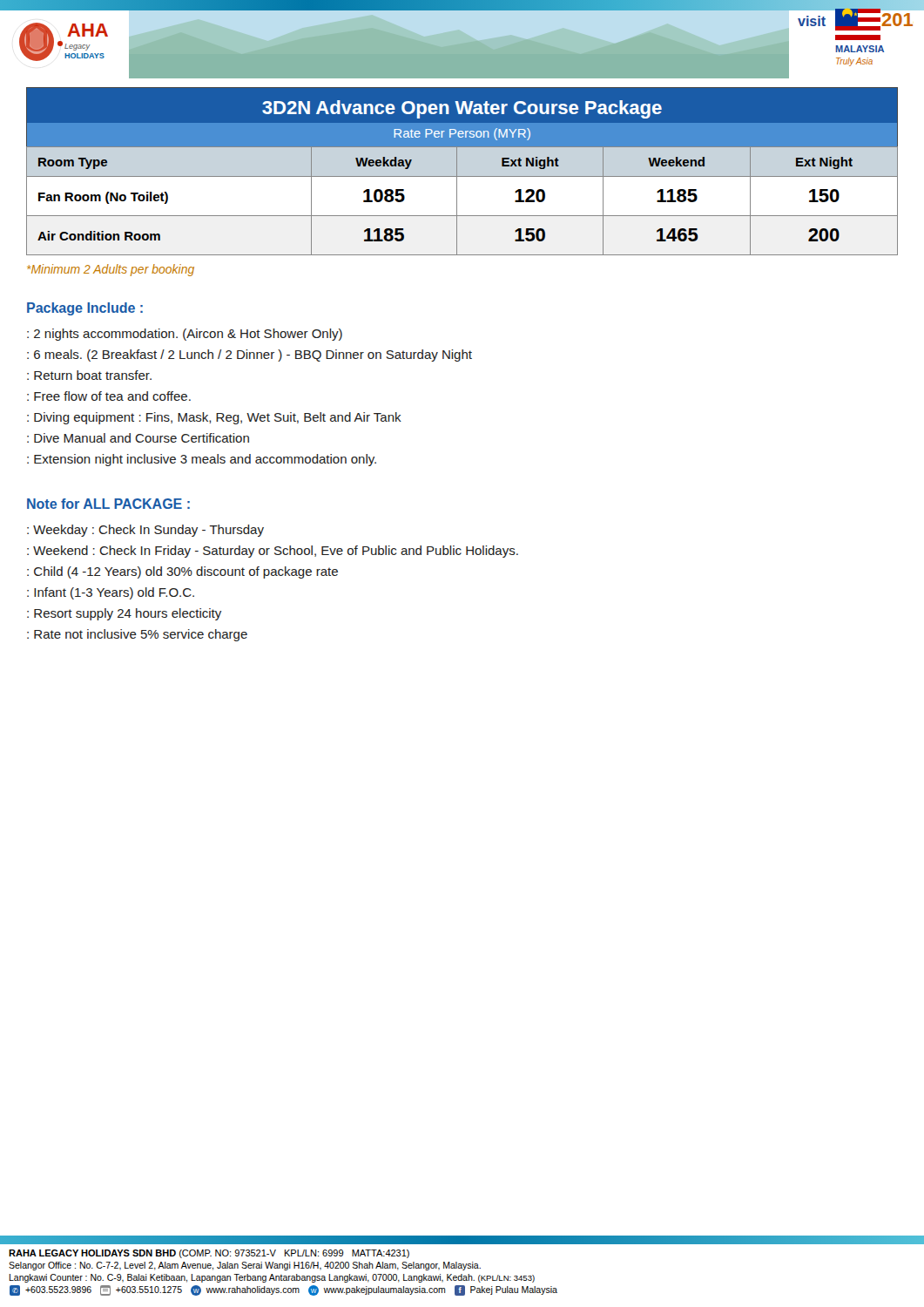Where is the passage that starts ": Diving equipment"?
924x1307 pixels.
pos(214,417)
